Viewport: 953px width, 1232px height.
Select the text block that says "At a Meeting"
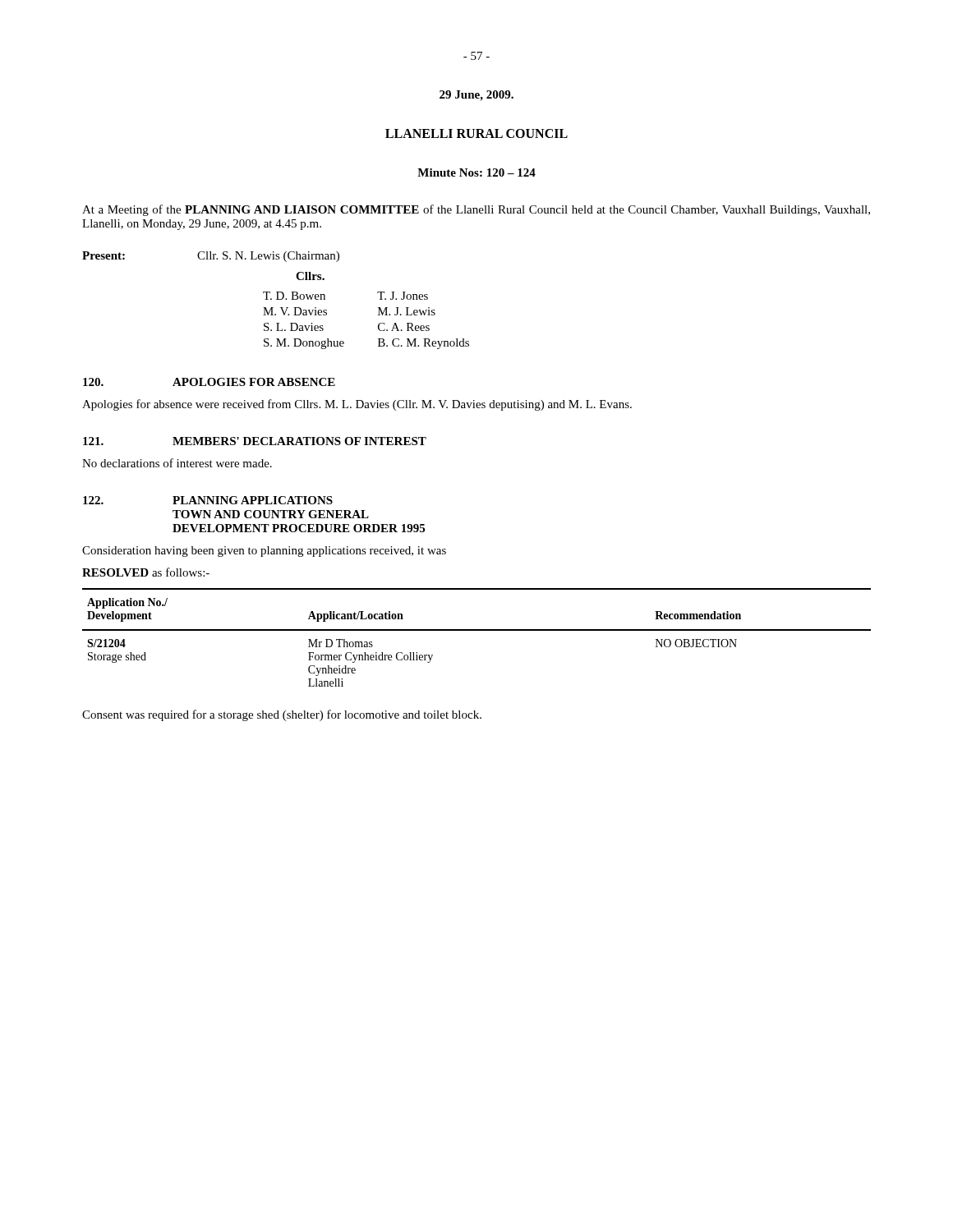tap(476, 216)
